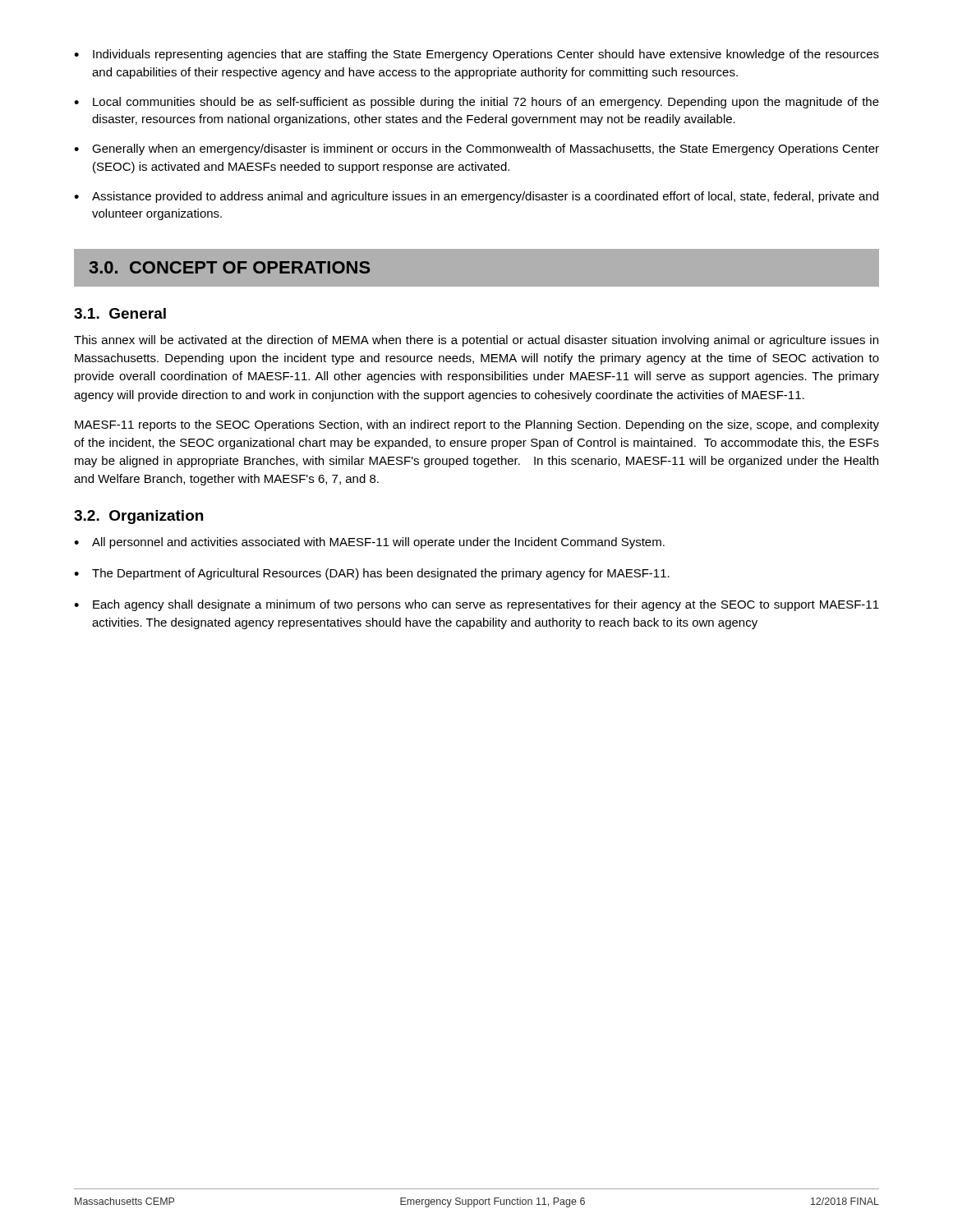The width and height of the screenshot is (953, 1232).
Task: Locate the text block starting "• Local communities should be as self-sufficient"
Action: pyautogui.click(x=476, y=110)
